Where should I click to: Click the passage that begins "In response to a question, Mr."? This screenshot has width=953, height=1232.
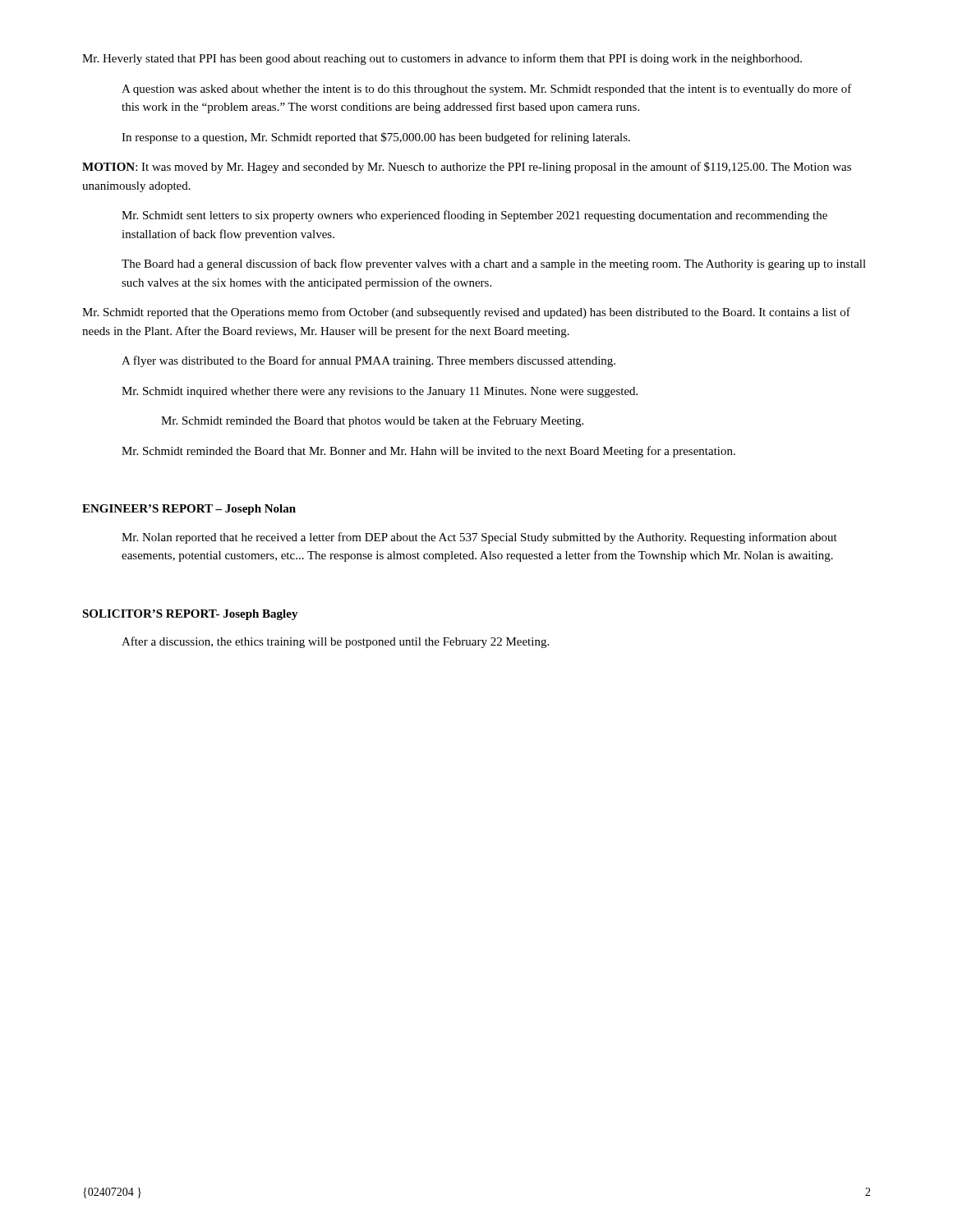(x=376, y=137)
